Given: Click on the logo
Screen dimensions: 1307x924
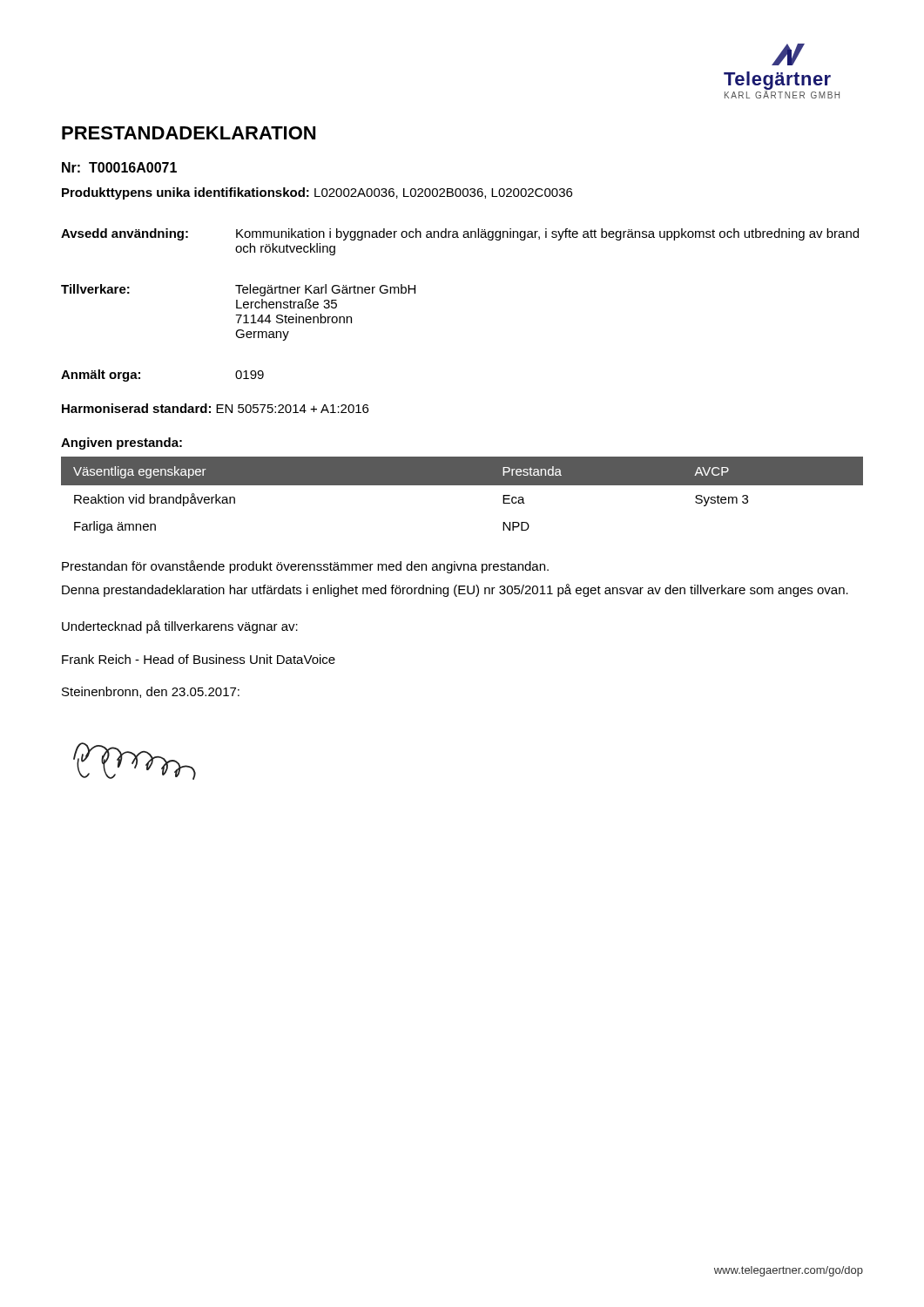Looking at the screenshot, I should pyautogui.click(x=793, y=68).
